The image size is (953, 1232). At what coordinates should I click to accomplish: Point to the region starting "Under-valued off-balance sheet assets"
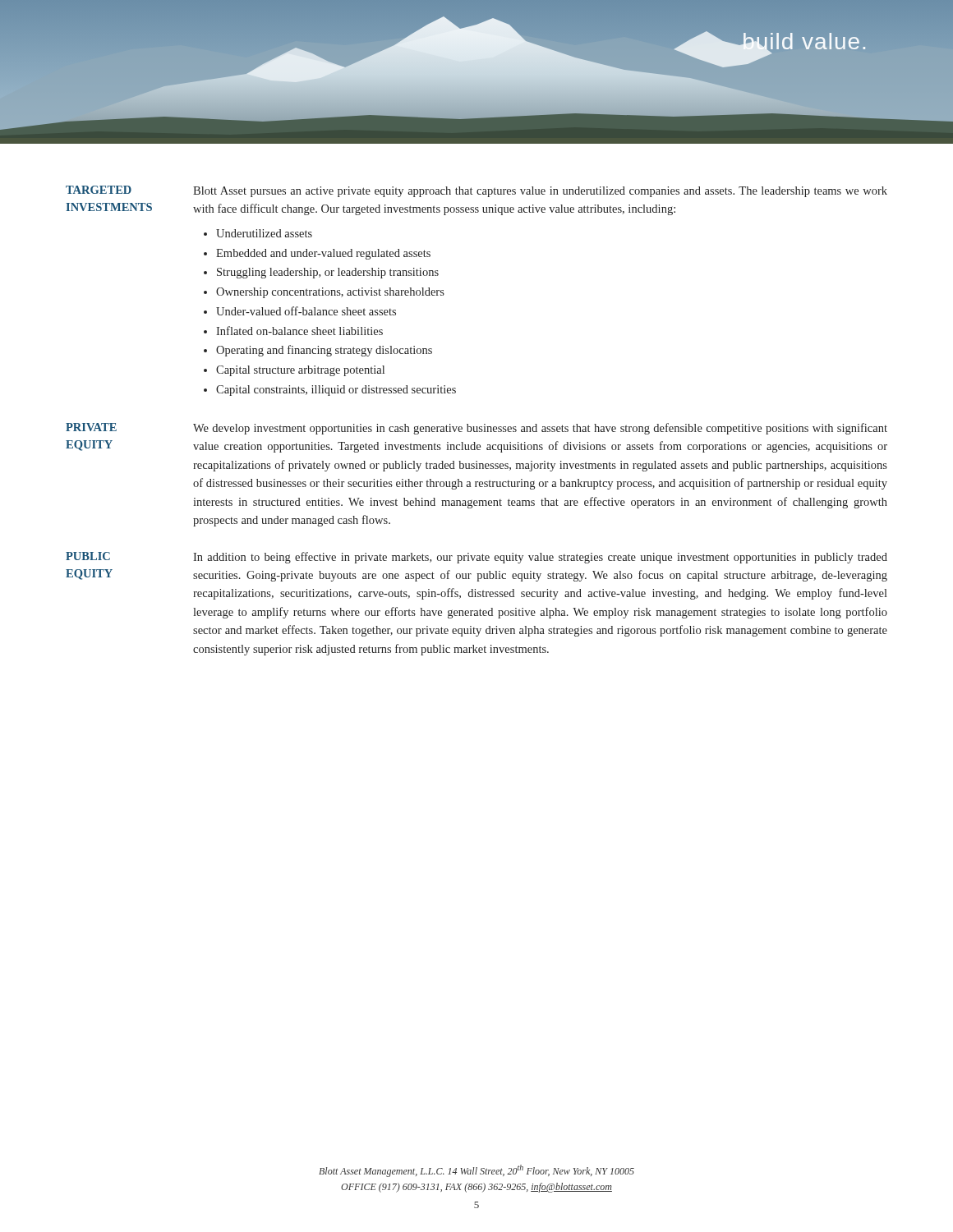306,311
